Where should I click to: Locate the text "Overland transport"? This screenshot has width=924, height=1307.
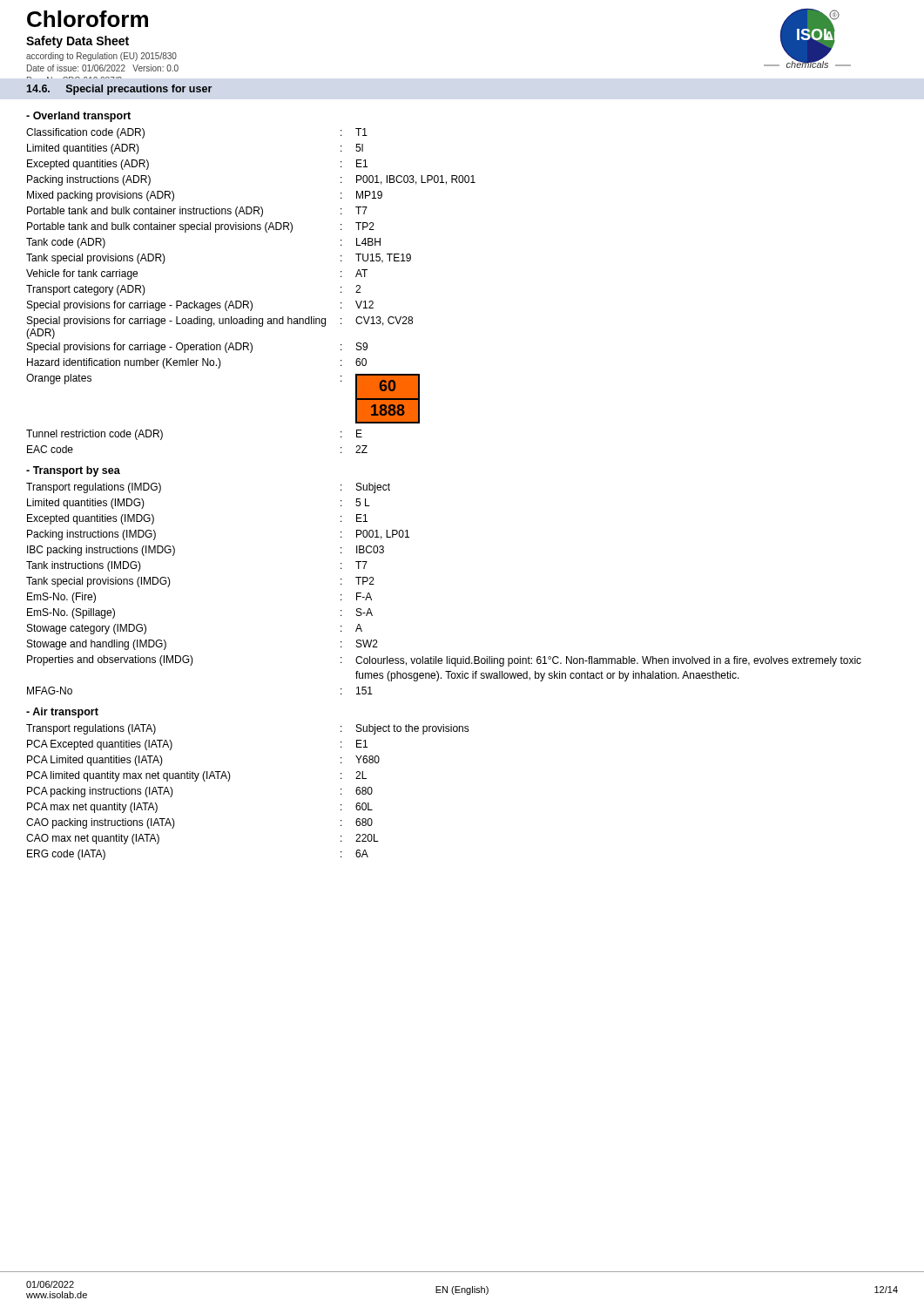[x=78, y=116]
